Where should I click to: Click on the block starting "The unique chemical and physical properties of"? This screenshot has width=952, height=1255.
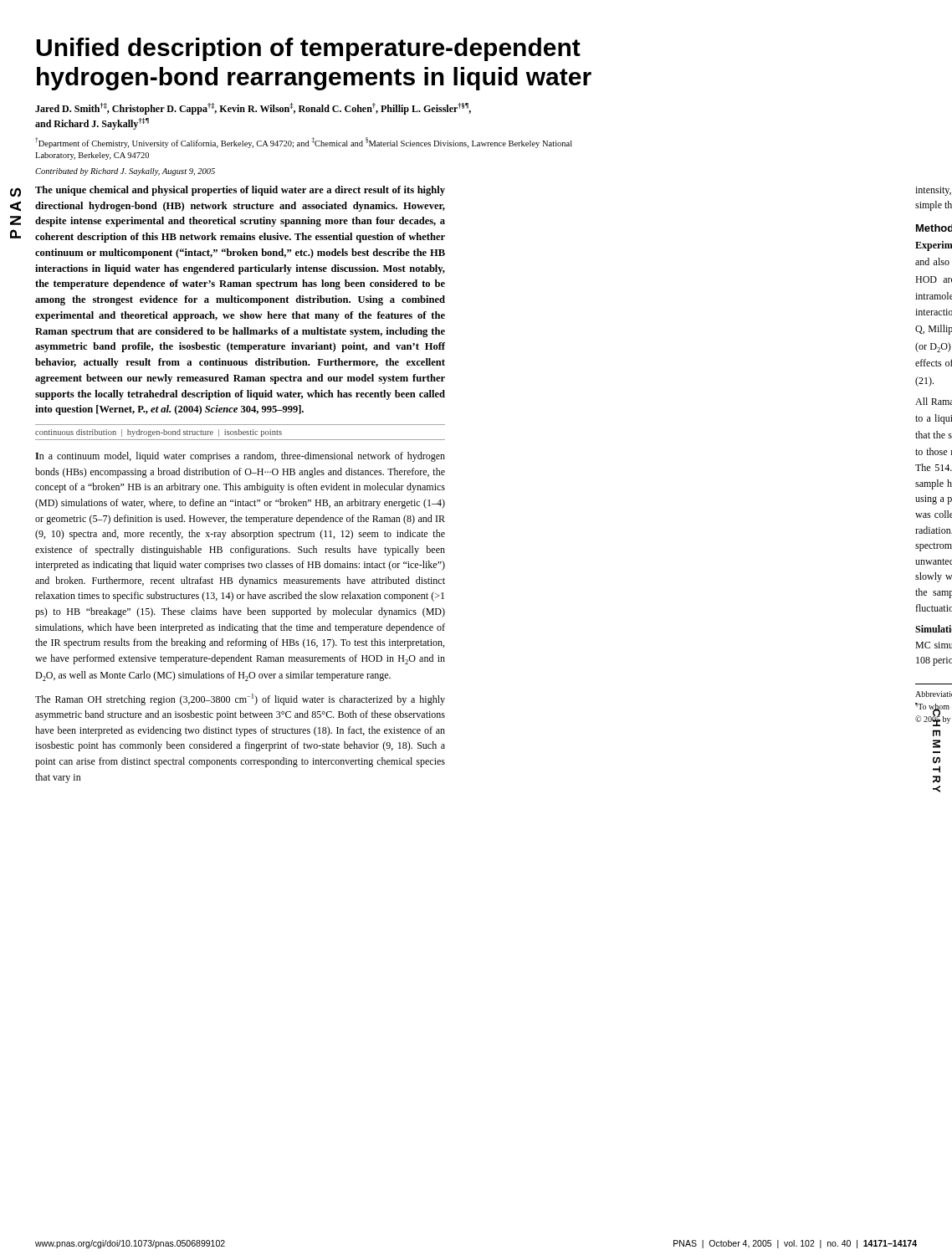[240, 300]
